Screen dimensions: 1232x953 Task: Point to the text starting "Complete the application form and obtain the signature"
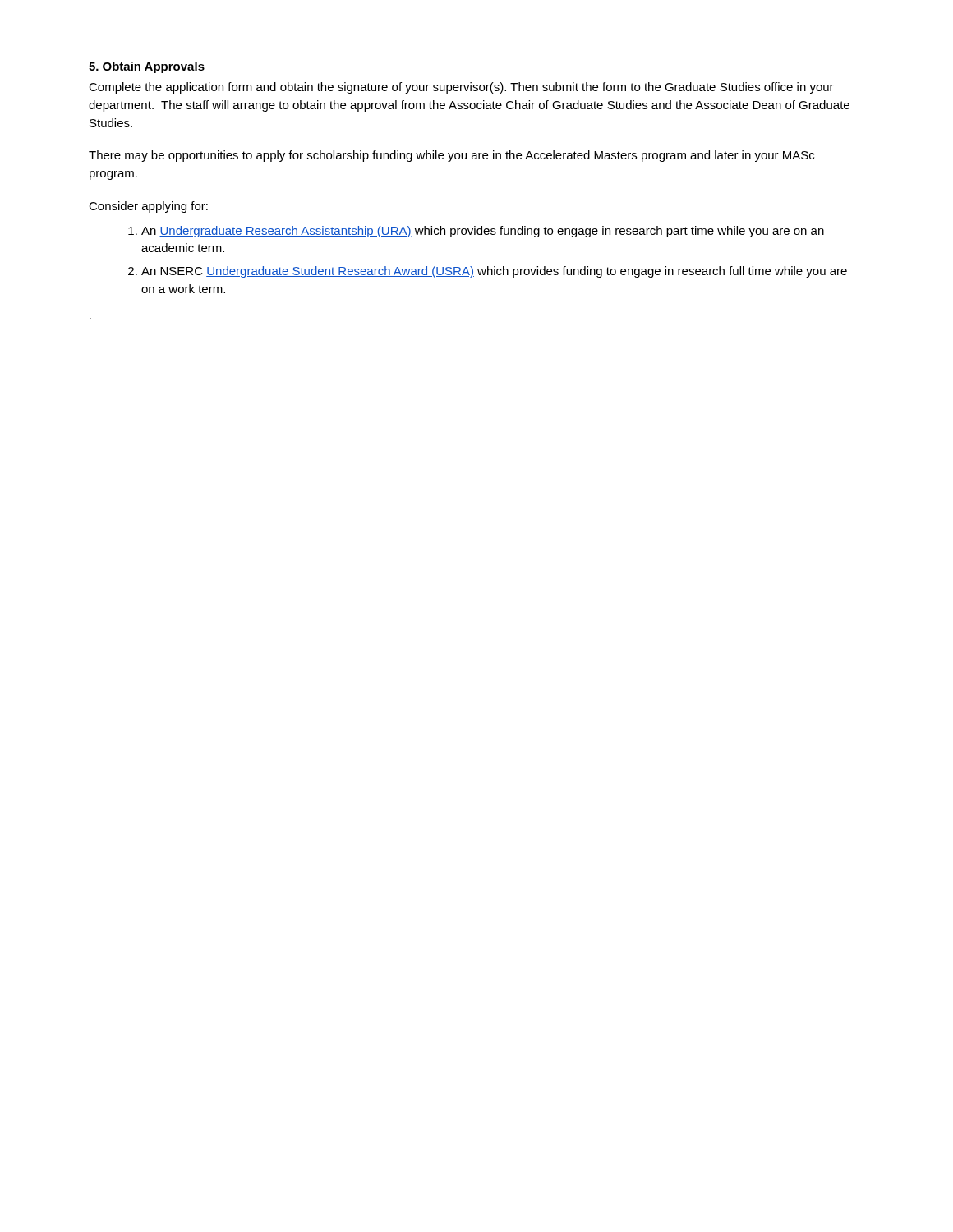pos(469,105)
